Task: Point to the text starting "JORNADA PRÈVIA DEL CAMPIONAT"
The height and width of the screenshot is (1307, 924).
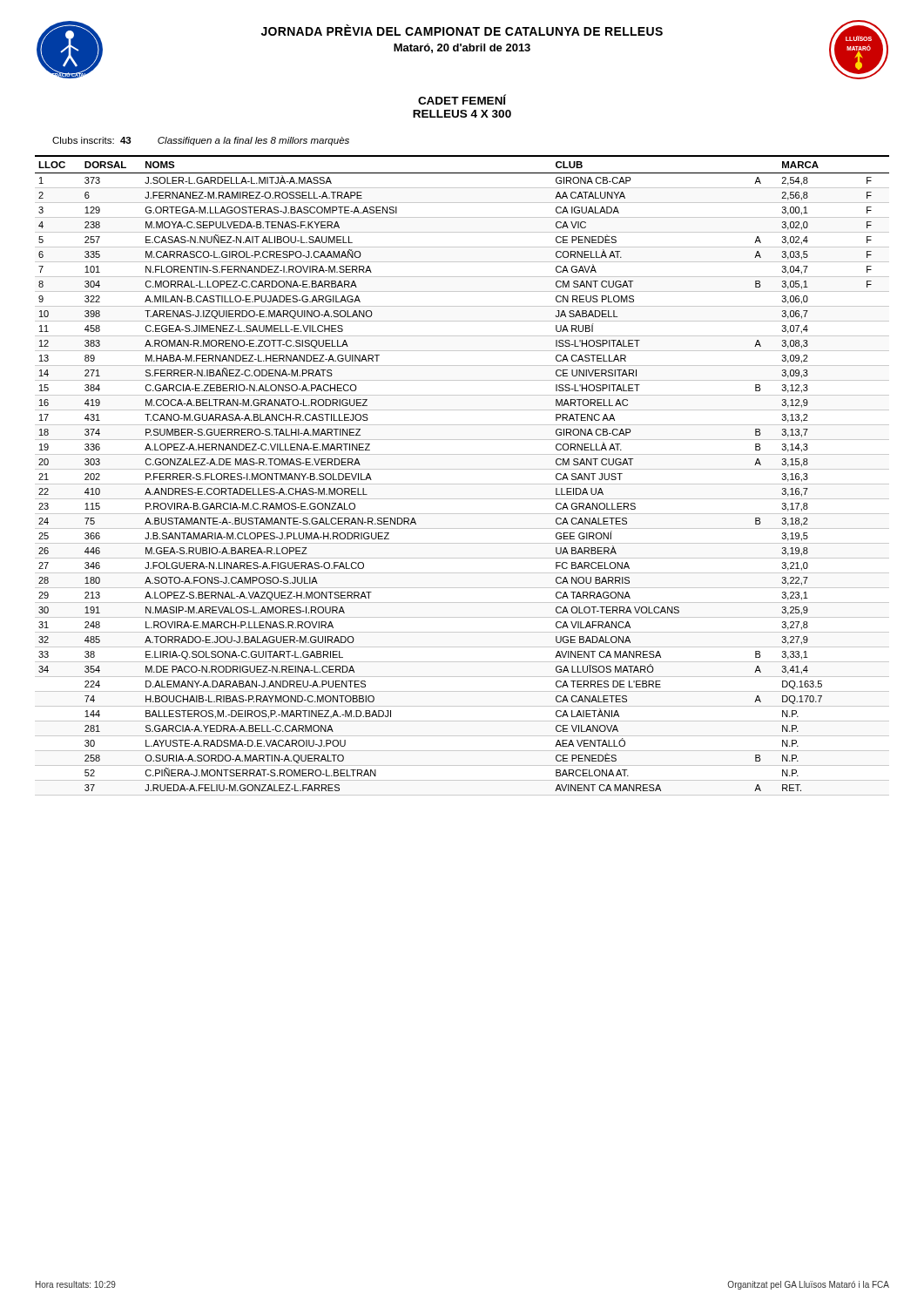Action: click(x=462, y=39)
